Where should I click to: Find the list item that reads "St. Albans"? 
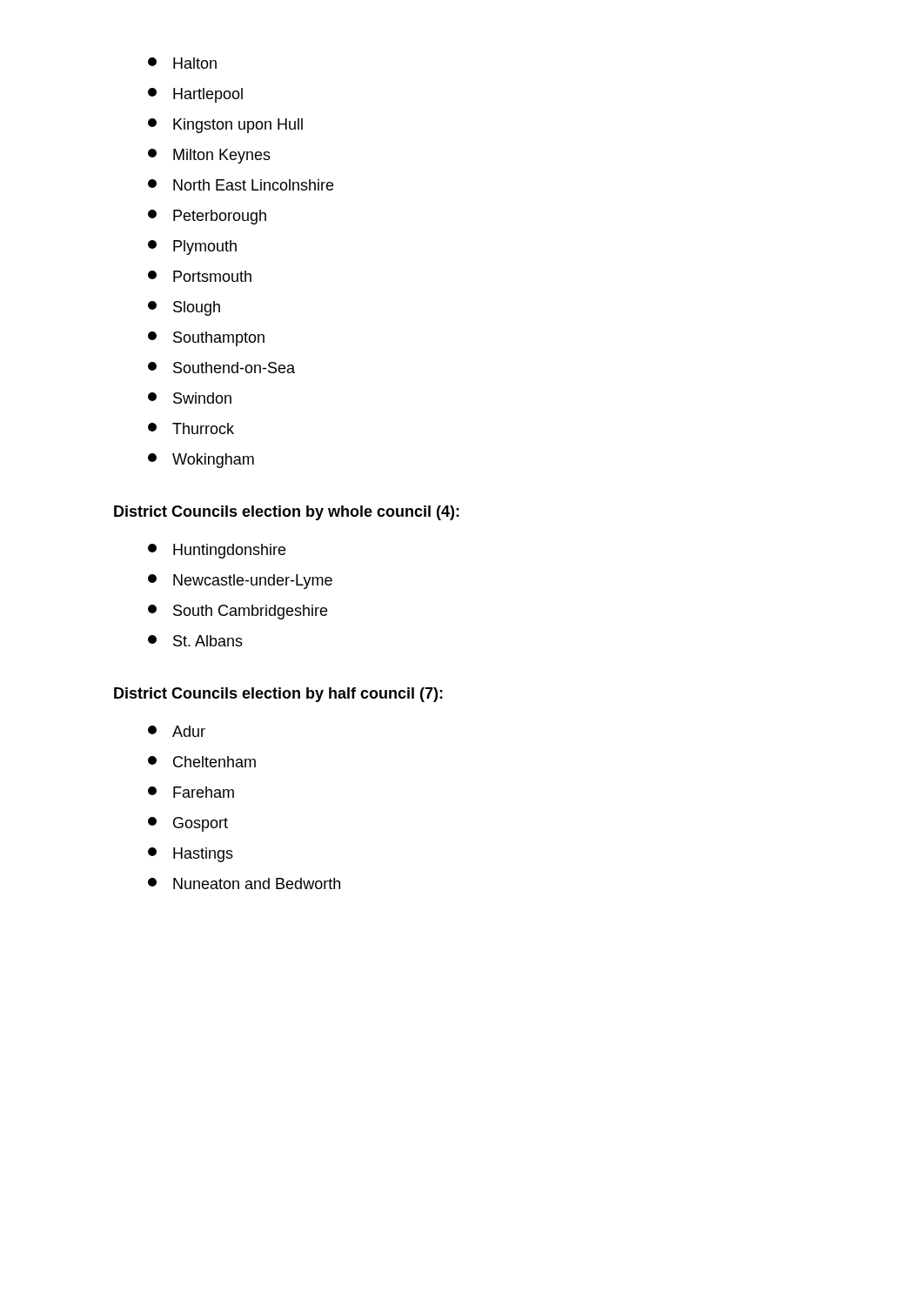click(x=195, y=642)
